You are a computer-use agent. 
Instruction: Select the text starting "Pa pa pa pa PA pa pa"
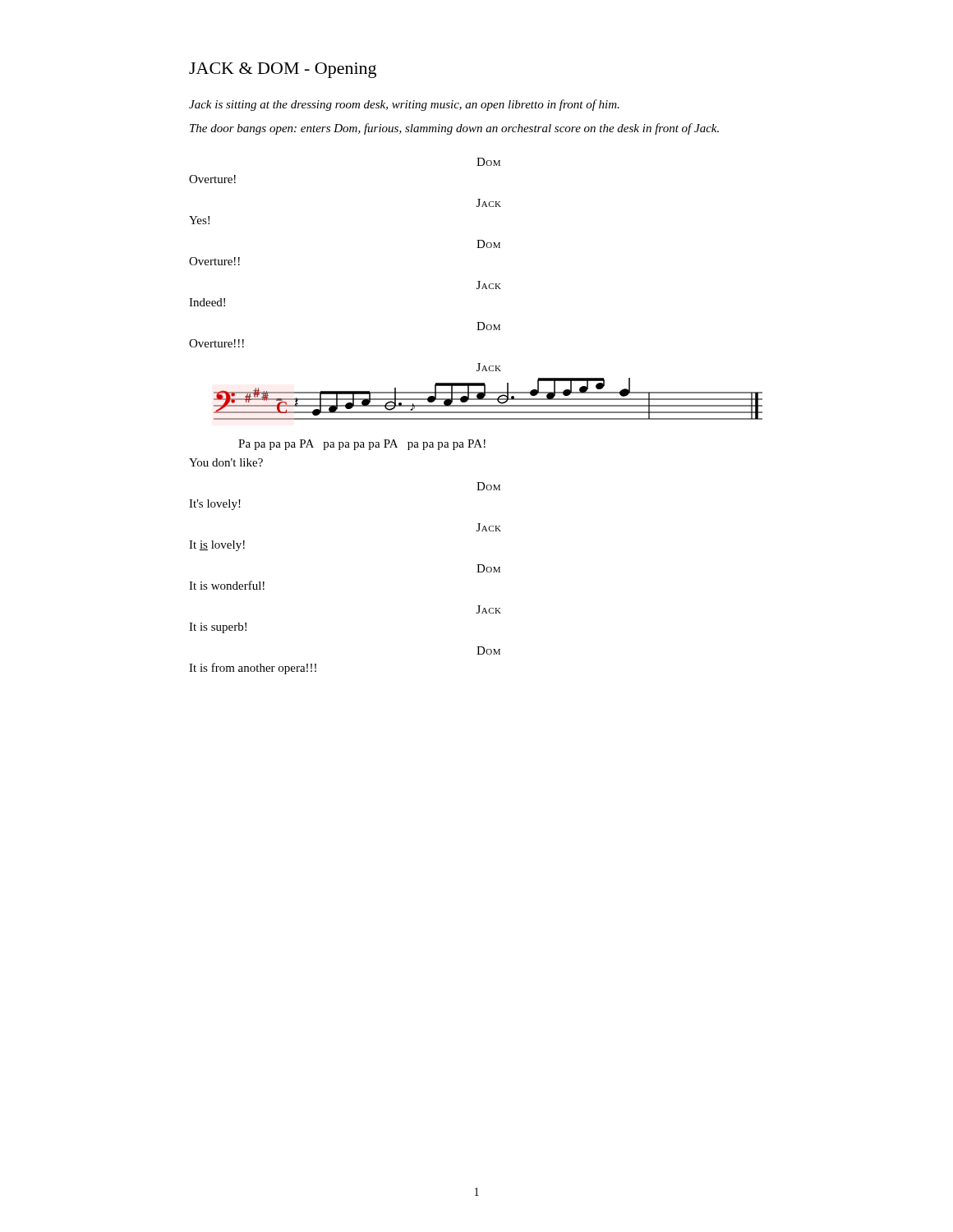click(362, 444)
